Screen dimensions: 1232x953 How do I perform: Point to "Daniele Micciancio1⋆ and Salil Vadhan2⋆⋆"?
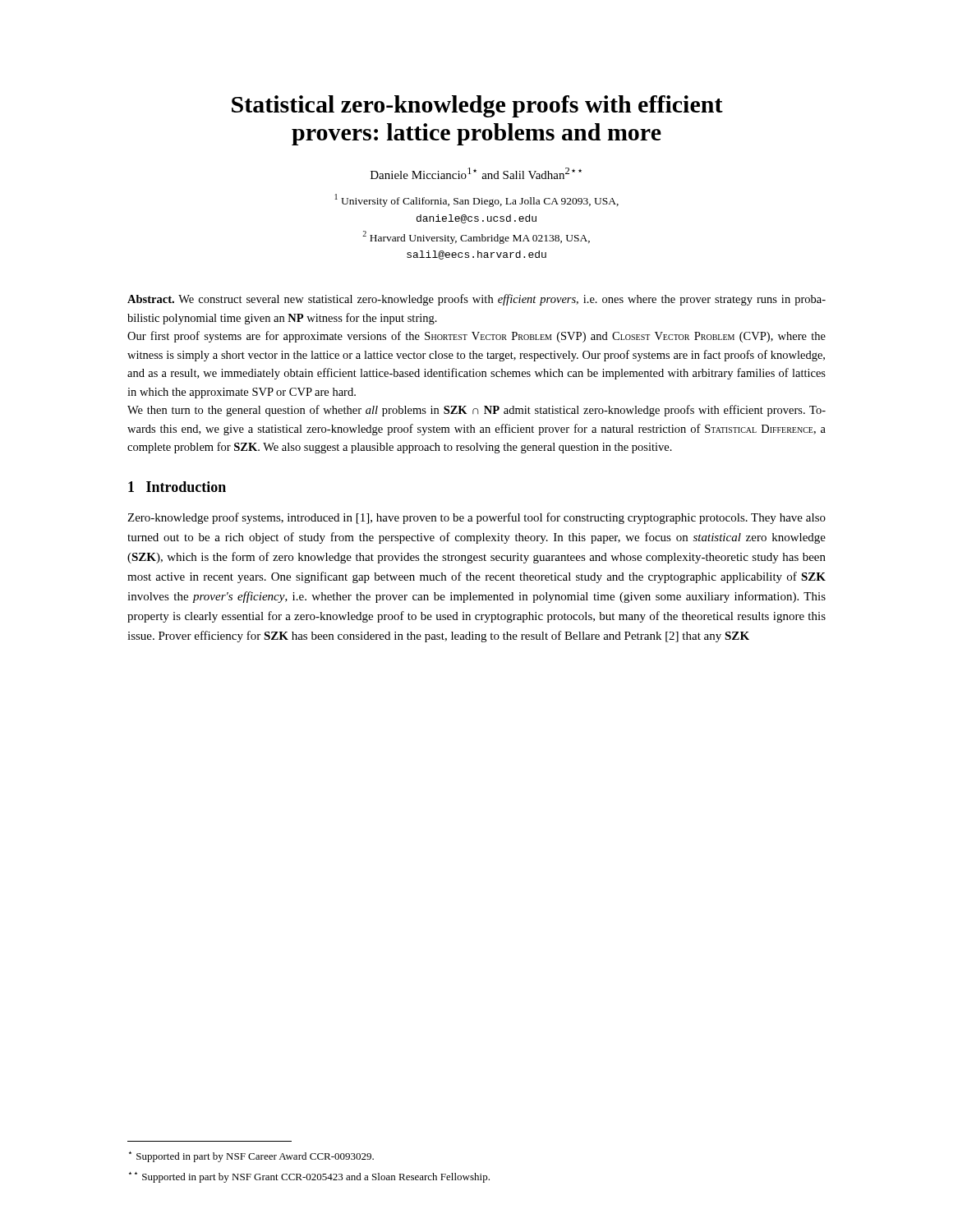[476, 173]
